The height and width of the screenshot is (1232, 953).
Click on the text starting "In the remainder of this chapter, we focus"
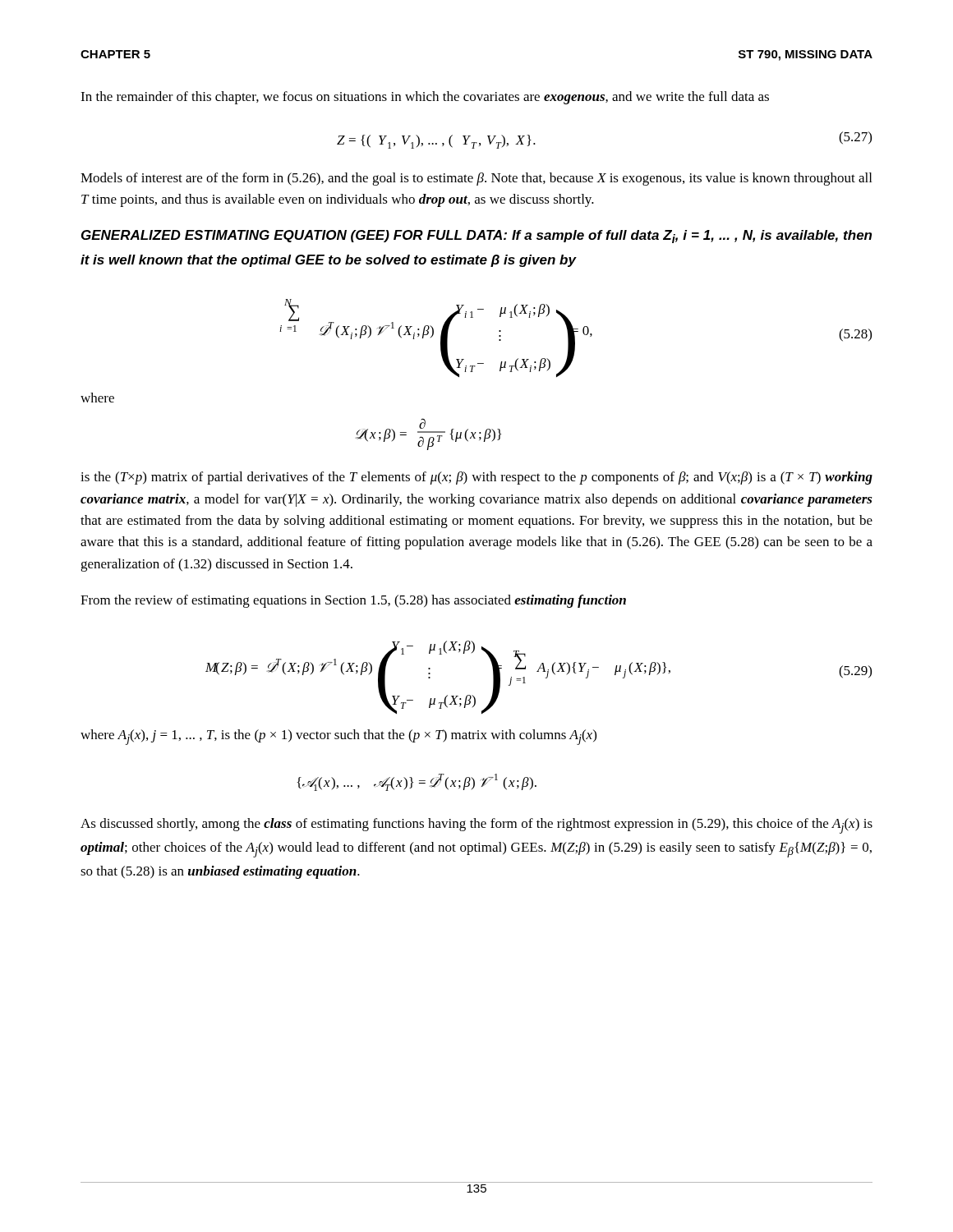[x=425, y=97]
